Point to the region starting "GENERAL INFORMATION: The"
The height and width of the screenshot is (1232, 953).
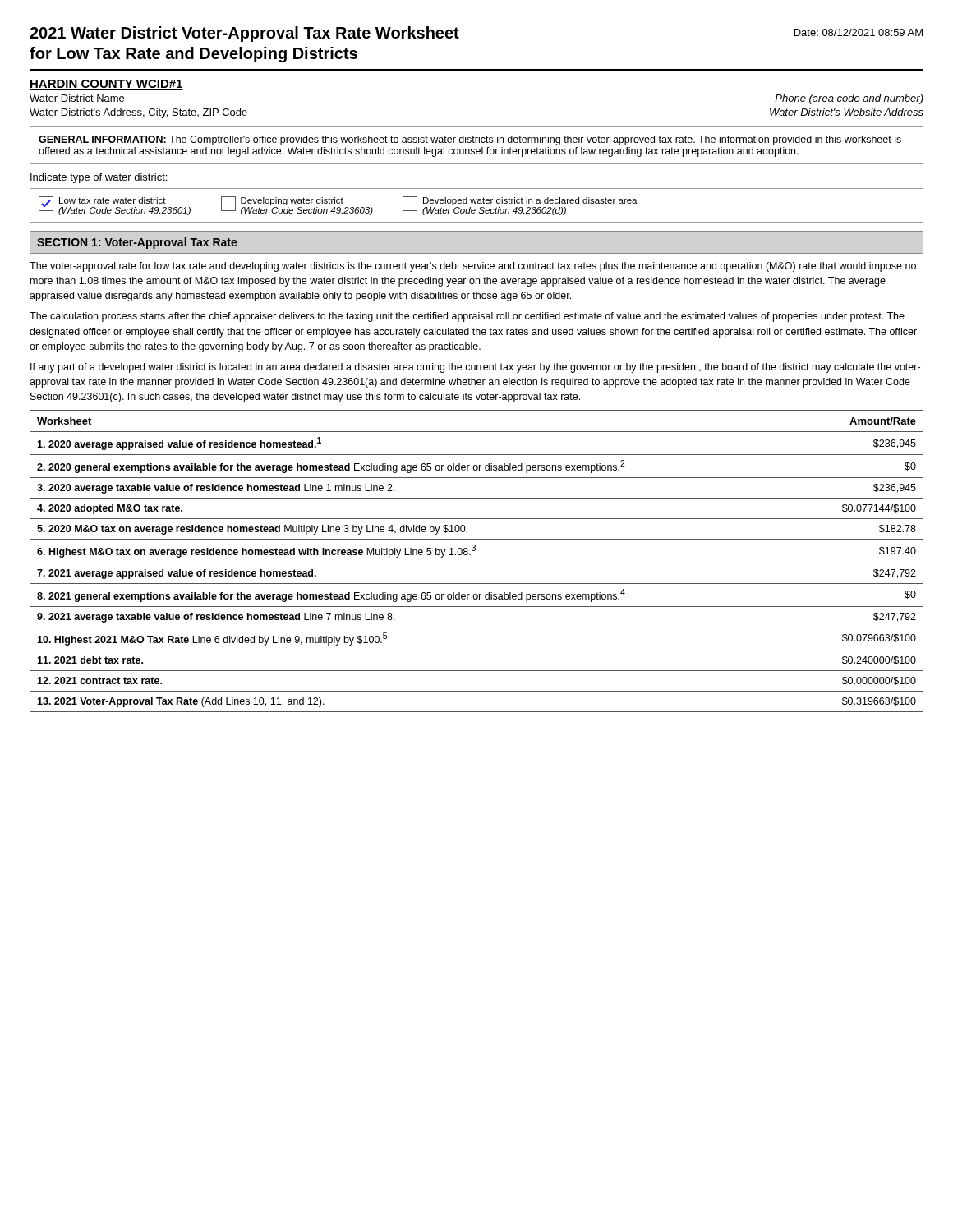coord(470,145)
